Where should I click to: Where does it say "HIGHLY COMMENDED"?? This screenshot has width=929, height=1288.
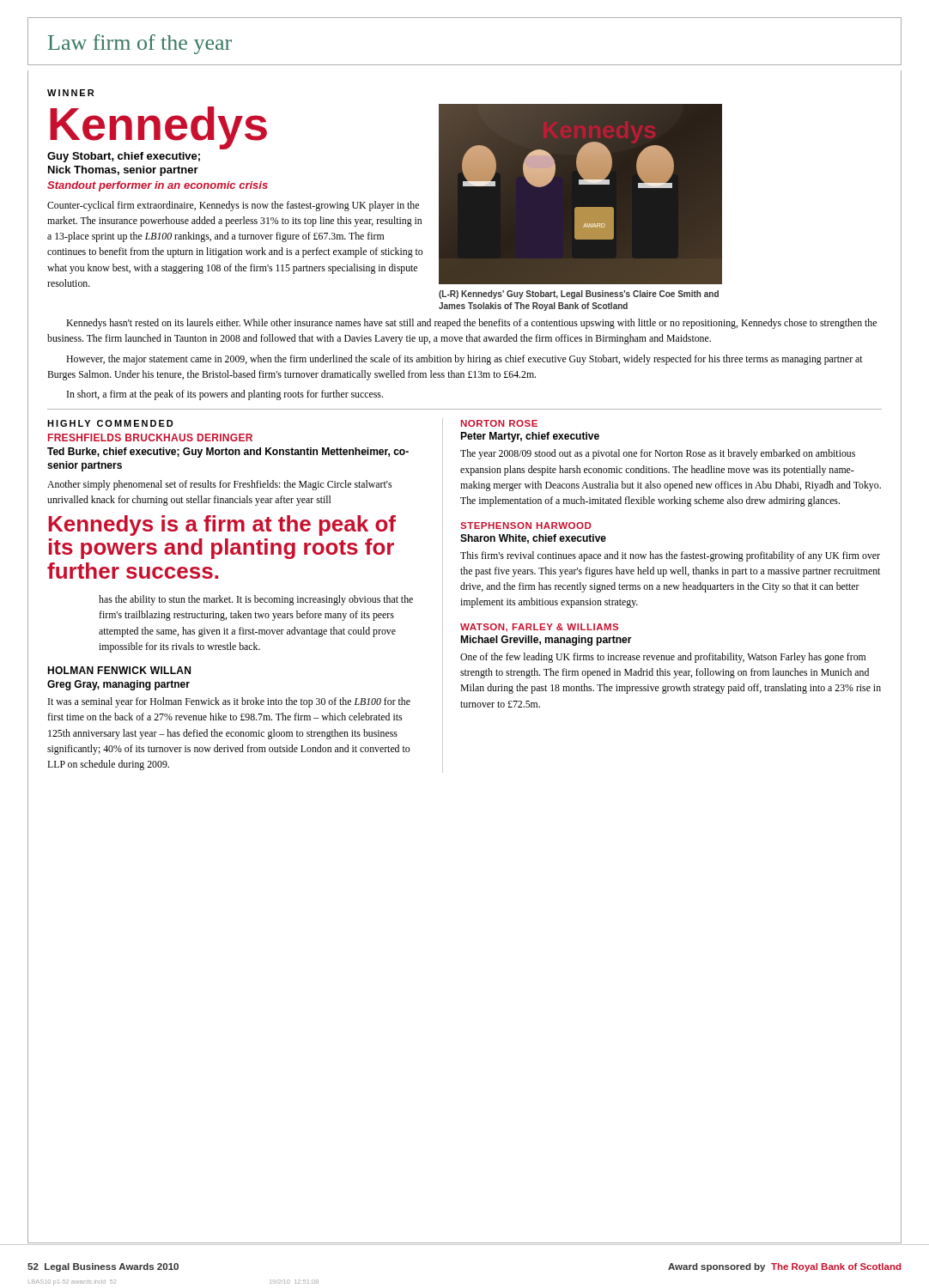(111, 424)
